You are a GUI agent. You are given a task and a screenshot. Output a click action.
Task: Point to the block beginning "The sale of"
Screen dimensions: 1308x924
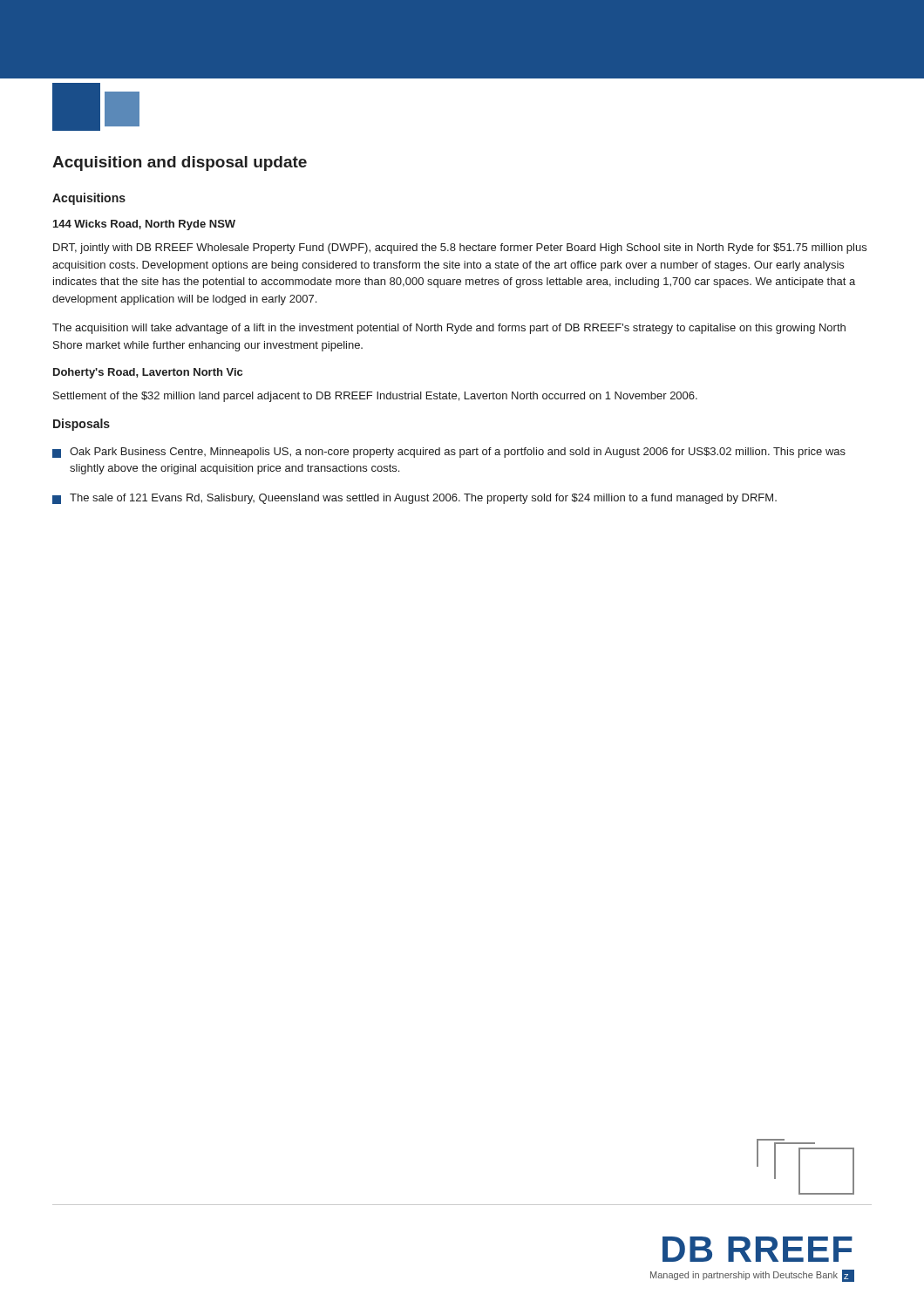(x=462, y=499)
